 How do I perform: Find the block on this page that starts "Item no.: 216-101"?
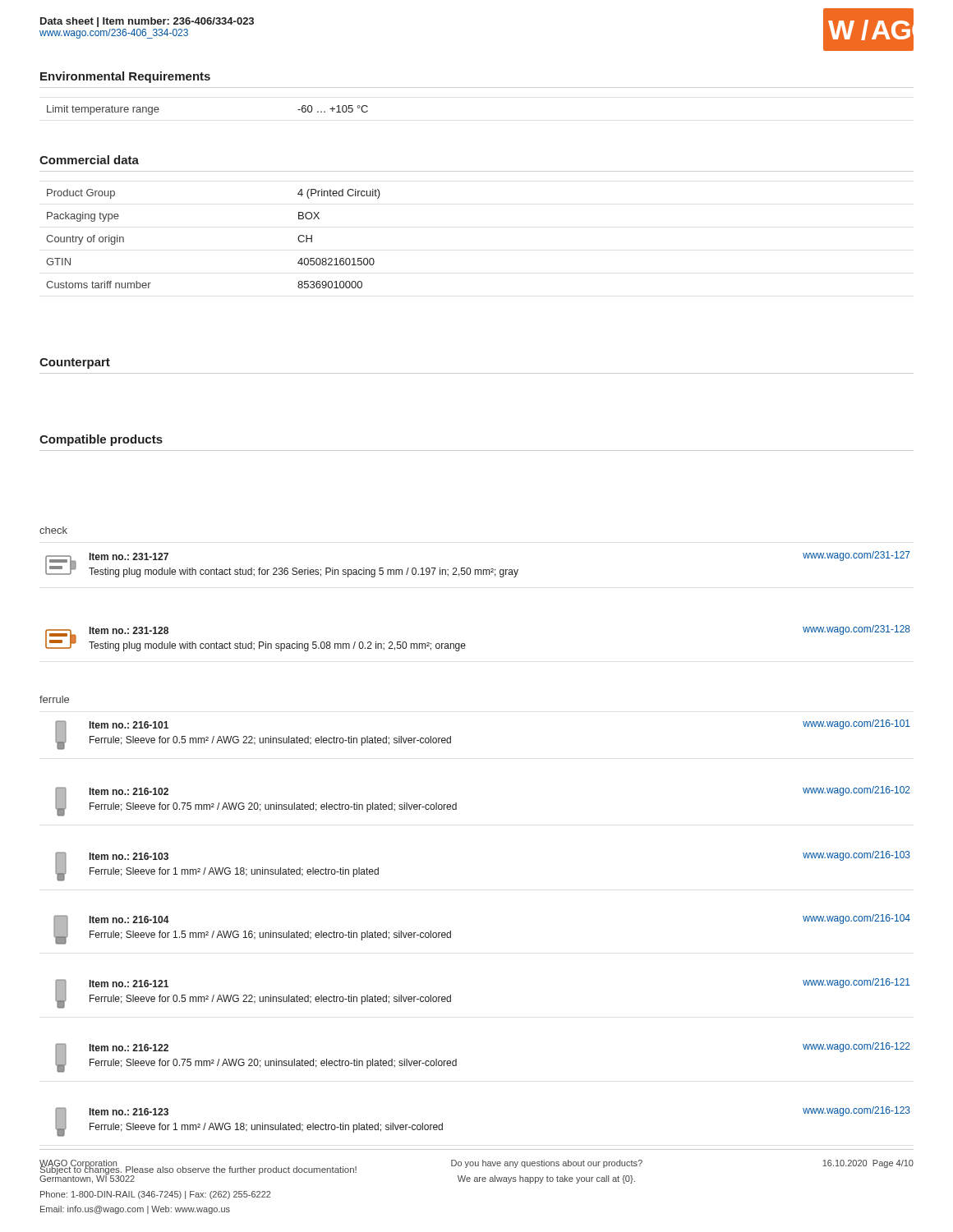[152, 738]
